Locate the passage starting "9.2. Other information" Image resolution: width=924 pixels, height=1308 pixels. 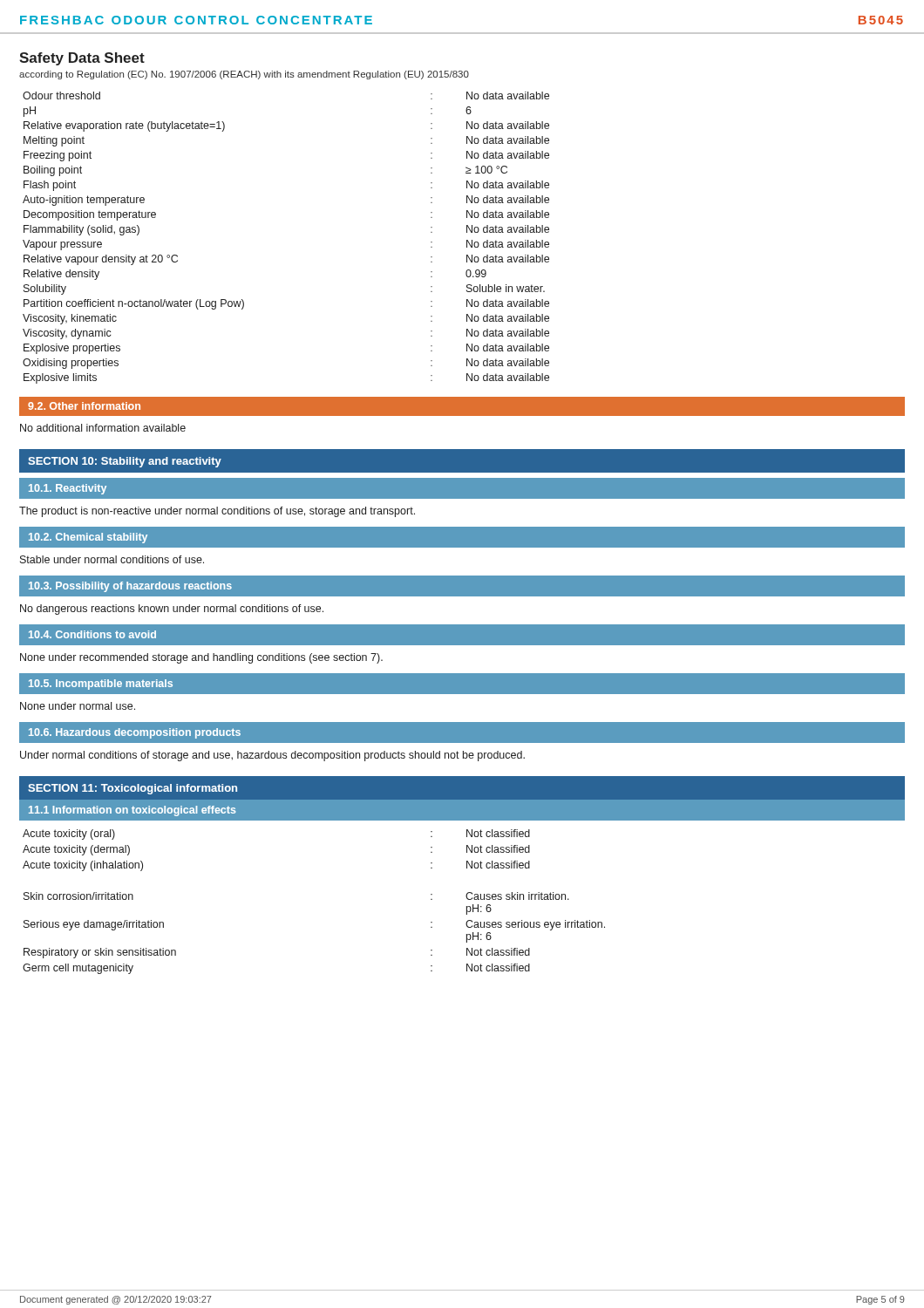click(x=84, y=406)
